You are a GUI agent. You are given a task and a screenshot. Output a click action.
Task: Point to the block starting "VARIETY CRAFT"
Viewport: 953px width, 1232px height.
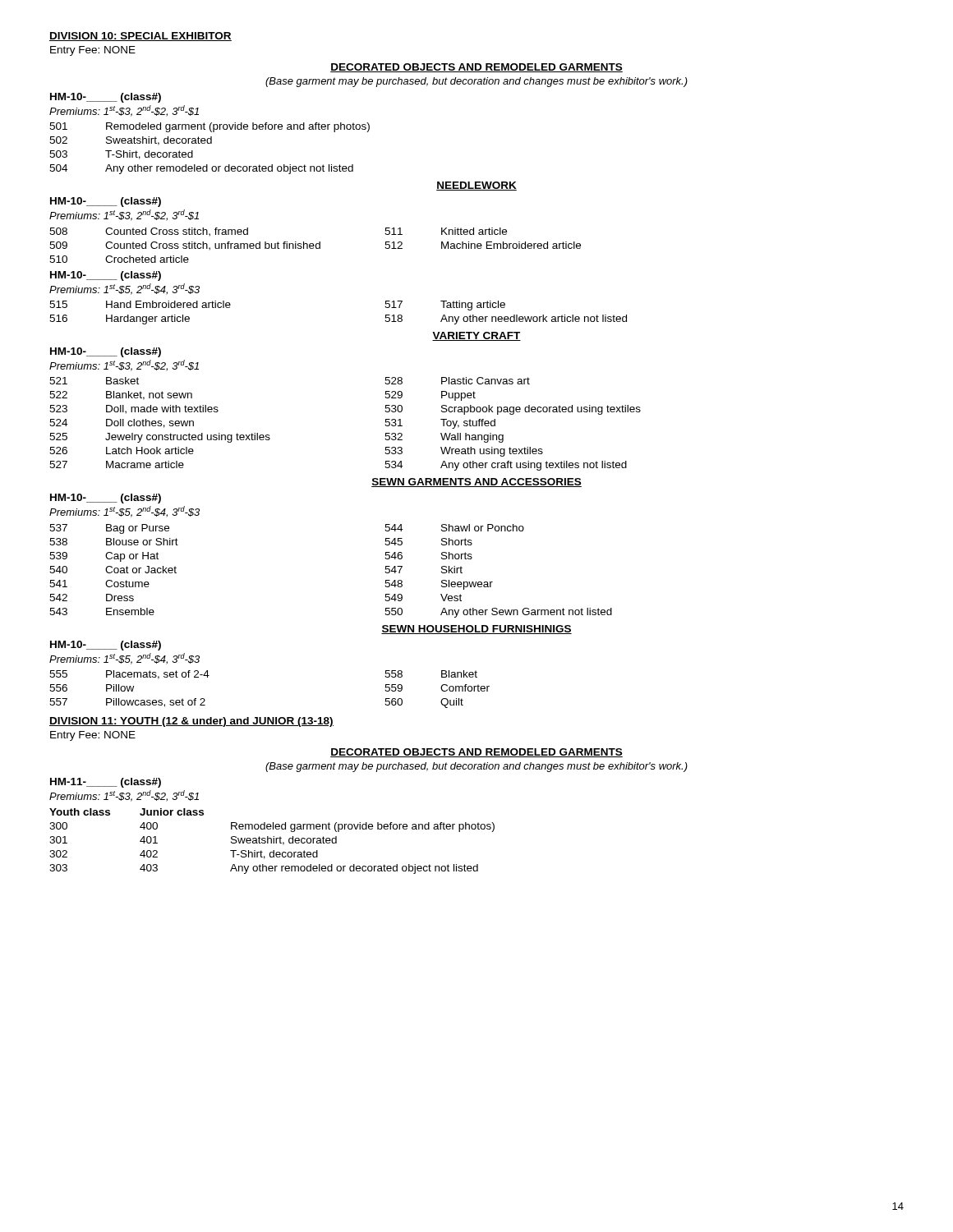click(x=476, y=335)
